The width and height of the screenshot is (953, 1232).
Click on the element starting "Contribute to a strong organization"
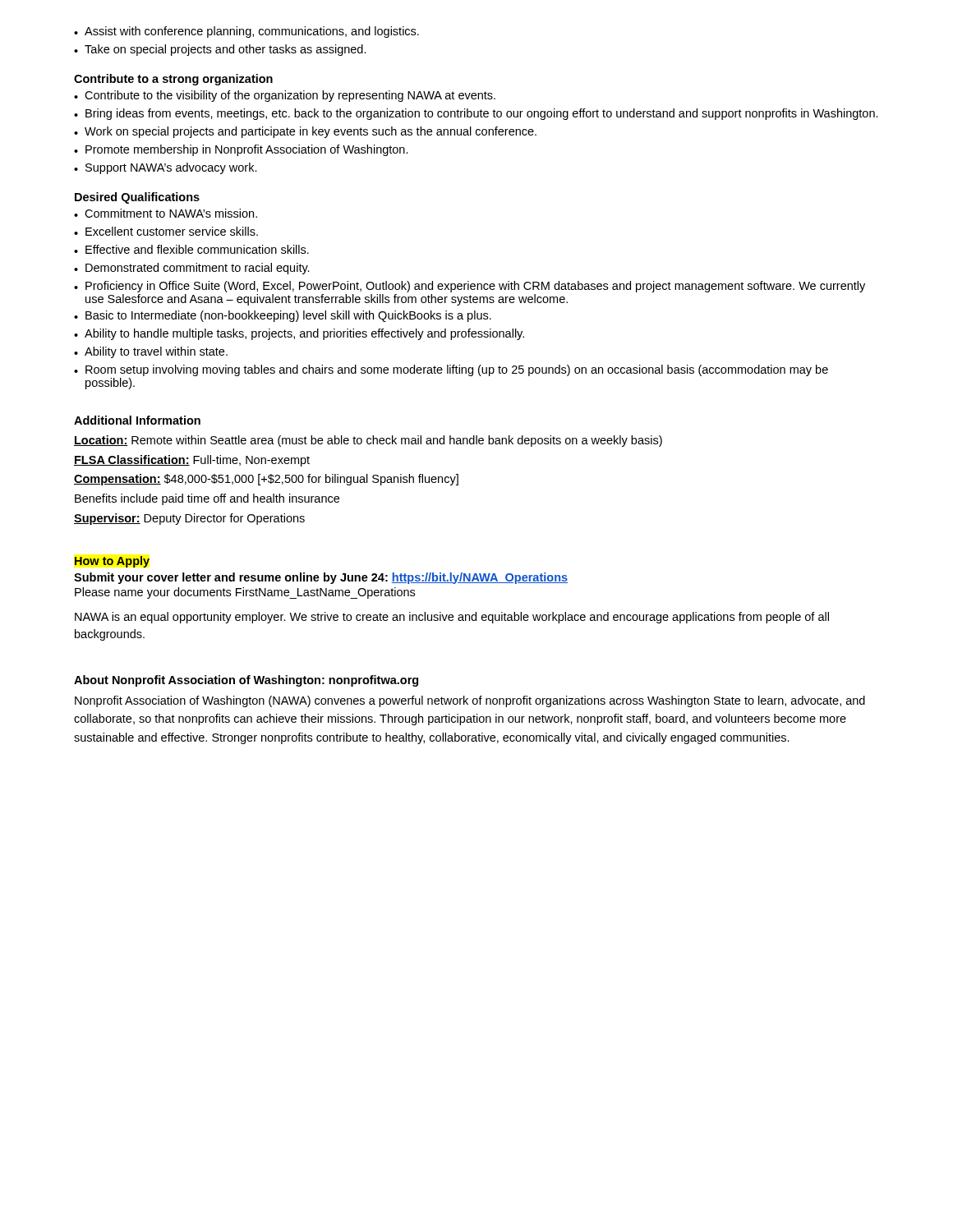173,80
